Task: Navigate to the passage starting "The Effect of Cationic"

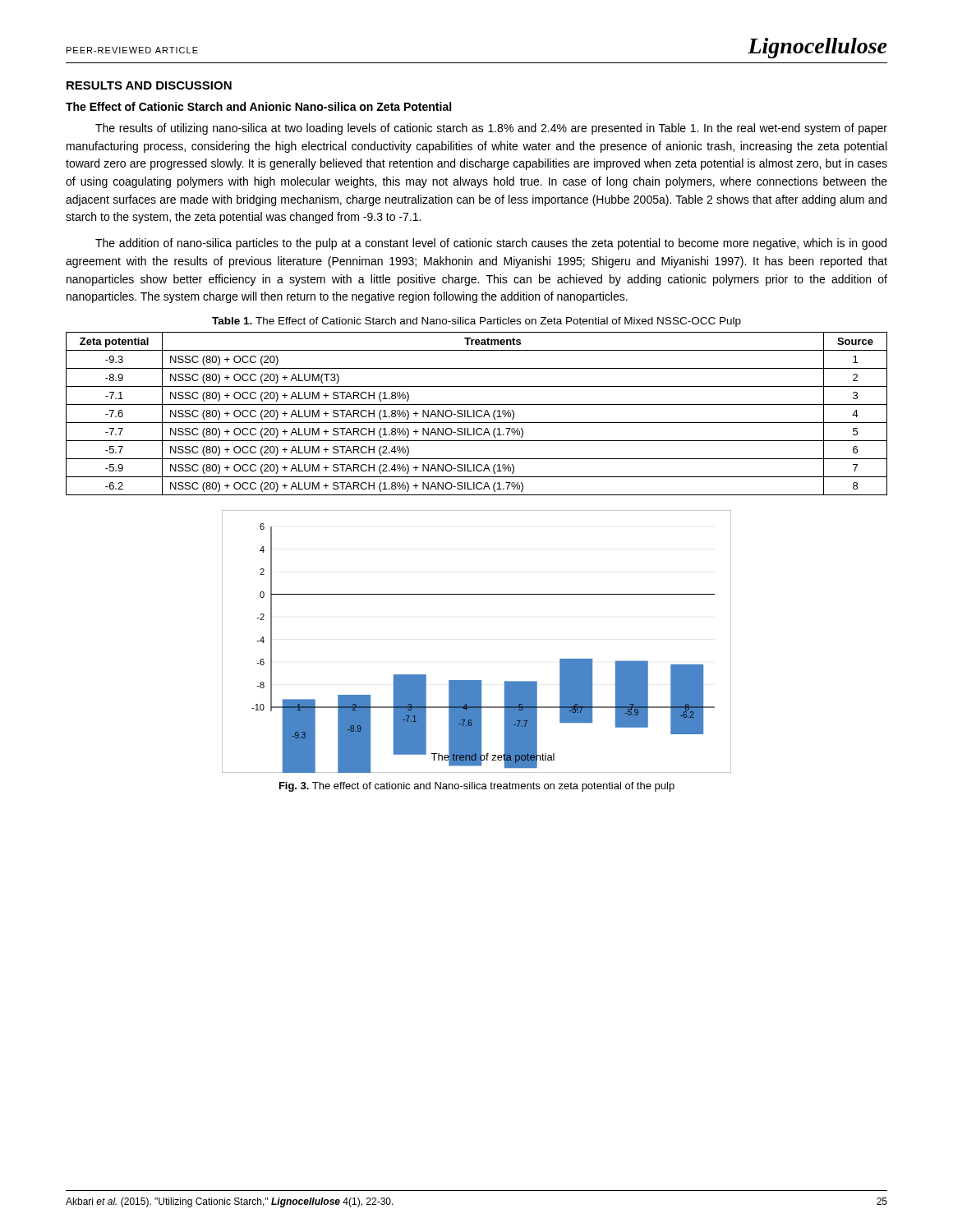Action: click(x=259, y=107)
